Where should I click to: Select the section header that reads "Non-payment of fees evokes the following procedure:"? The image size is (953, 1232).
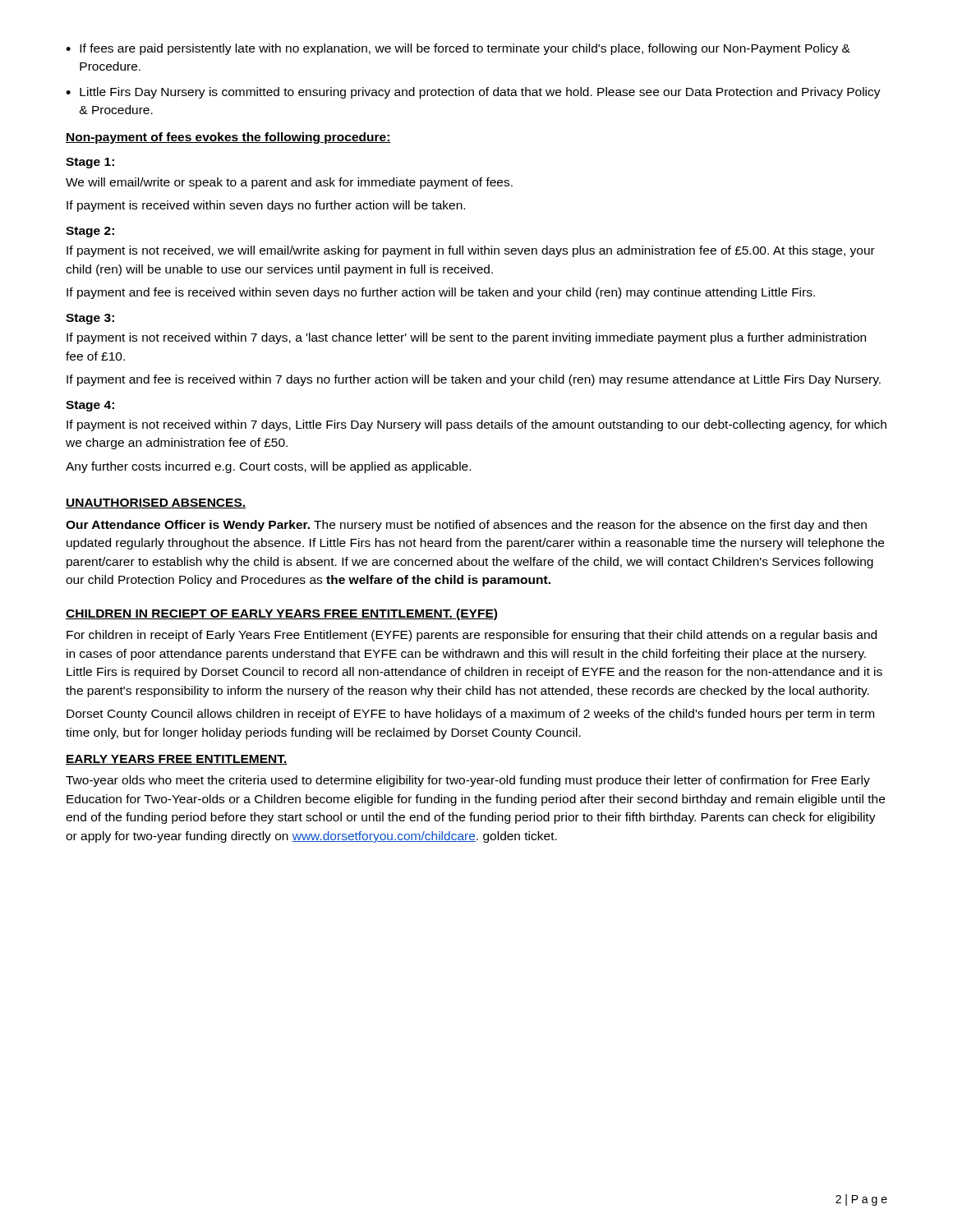tap(228, 137)
